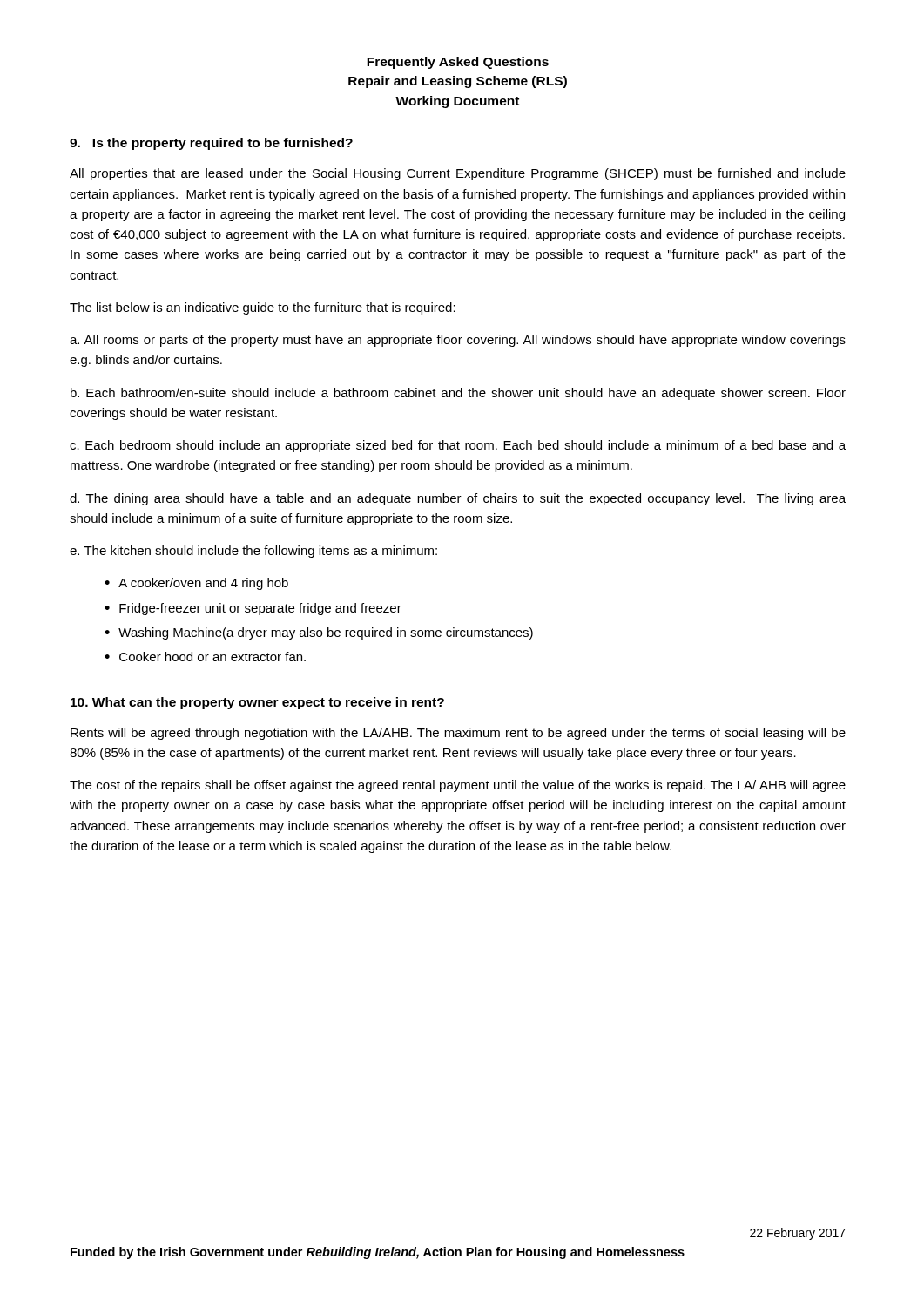The image size is (924, 1307).
Task: Point to the text starting "c. Each bedroom should include an appropriate sized"
Action: click(x=458, y=455)
